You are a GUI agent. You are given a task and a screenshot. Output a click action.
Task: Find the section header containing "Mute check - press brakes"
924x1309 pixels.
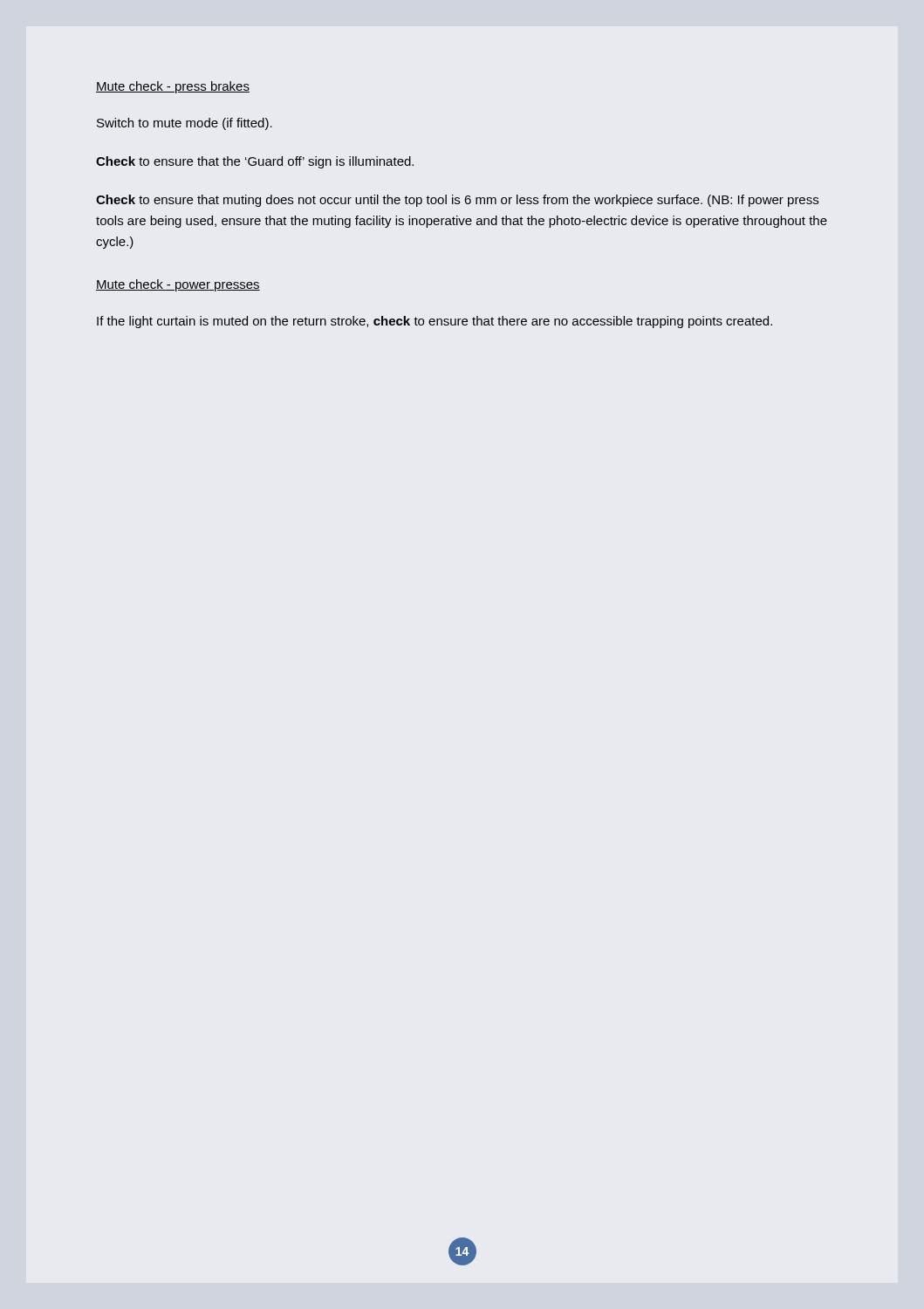(x=173, y=86)
